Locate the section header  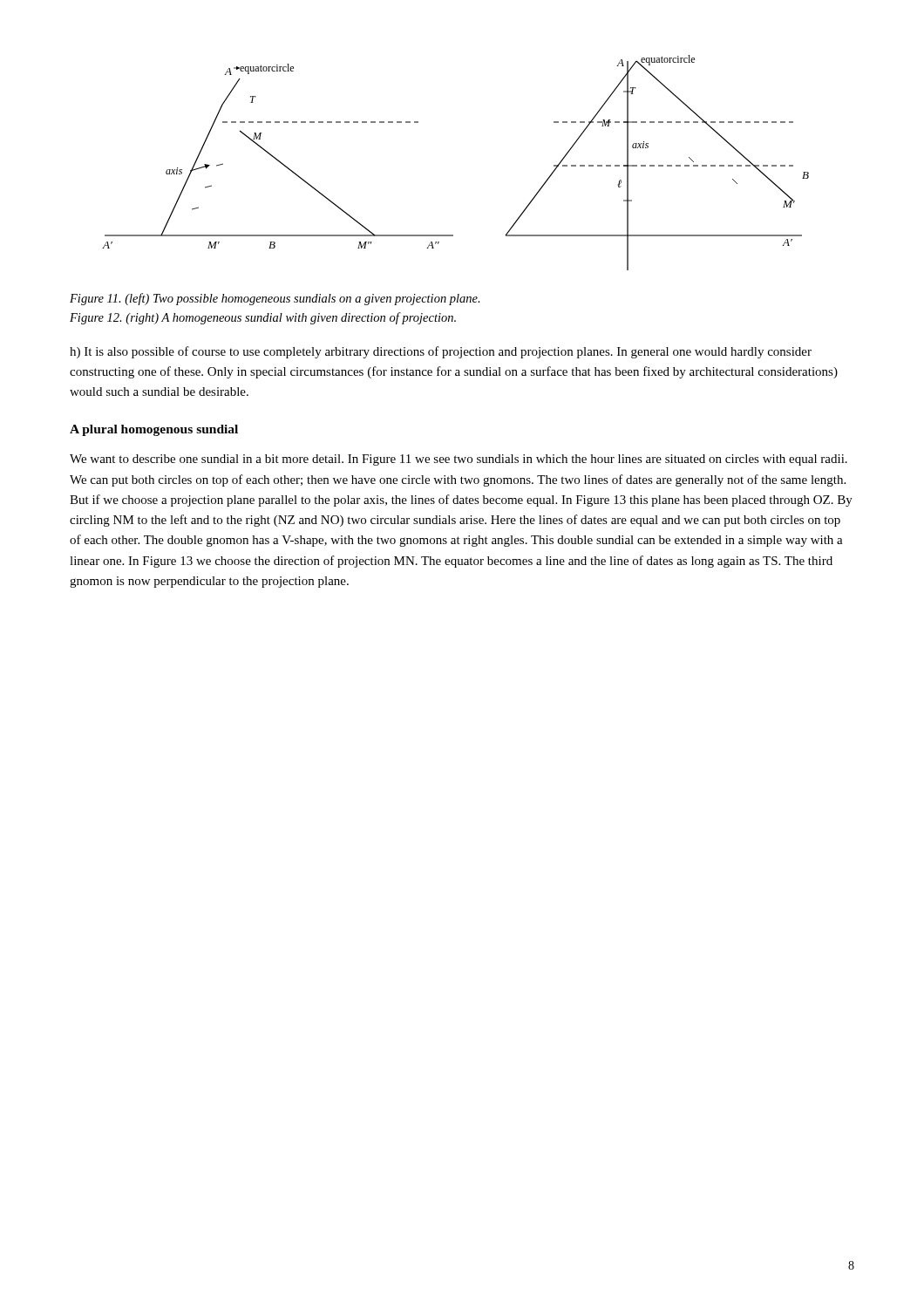tap(154, 429)
